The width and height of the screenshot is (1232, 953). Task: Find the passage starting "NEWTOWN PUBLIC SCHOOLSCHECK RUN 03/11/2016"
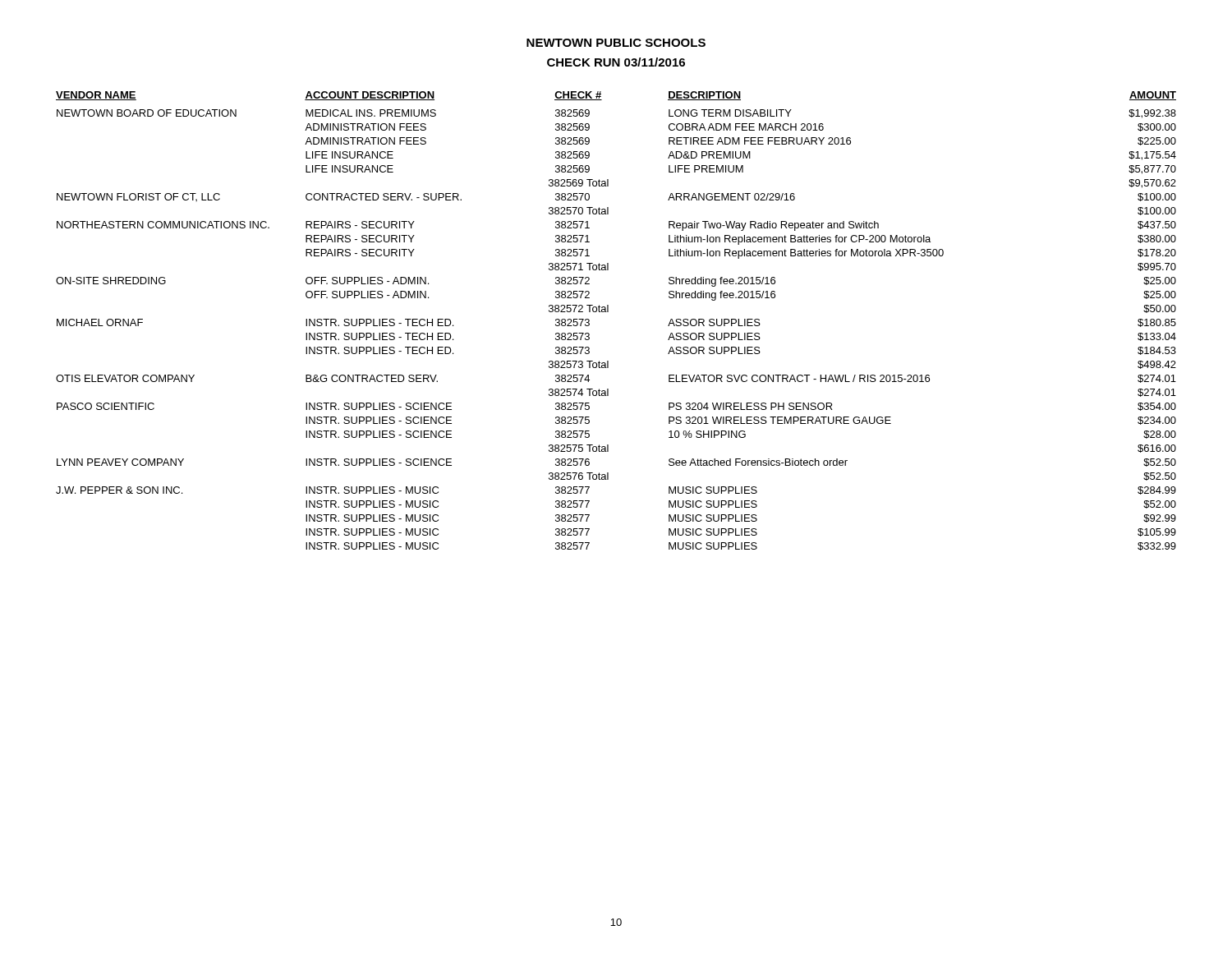click(x=616, y=52)
